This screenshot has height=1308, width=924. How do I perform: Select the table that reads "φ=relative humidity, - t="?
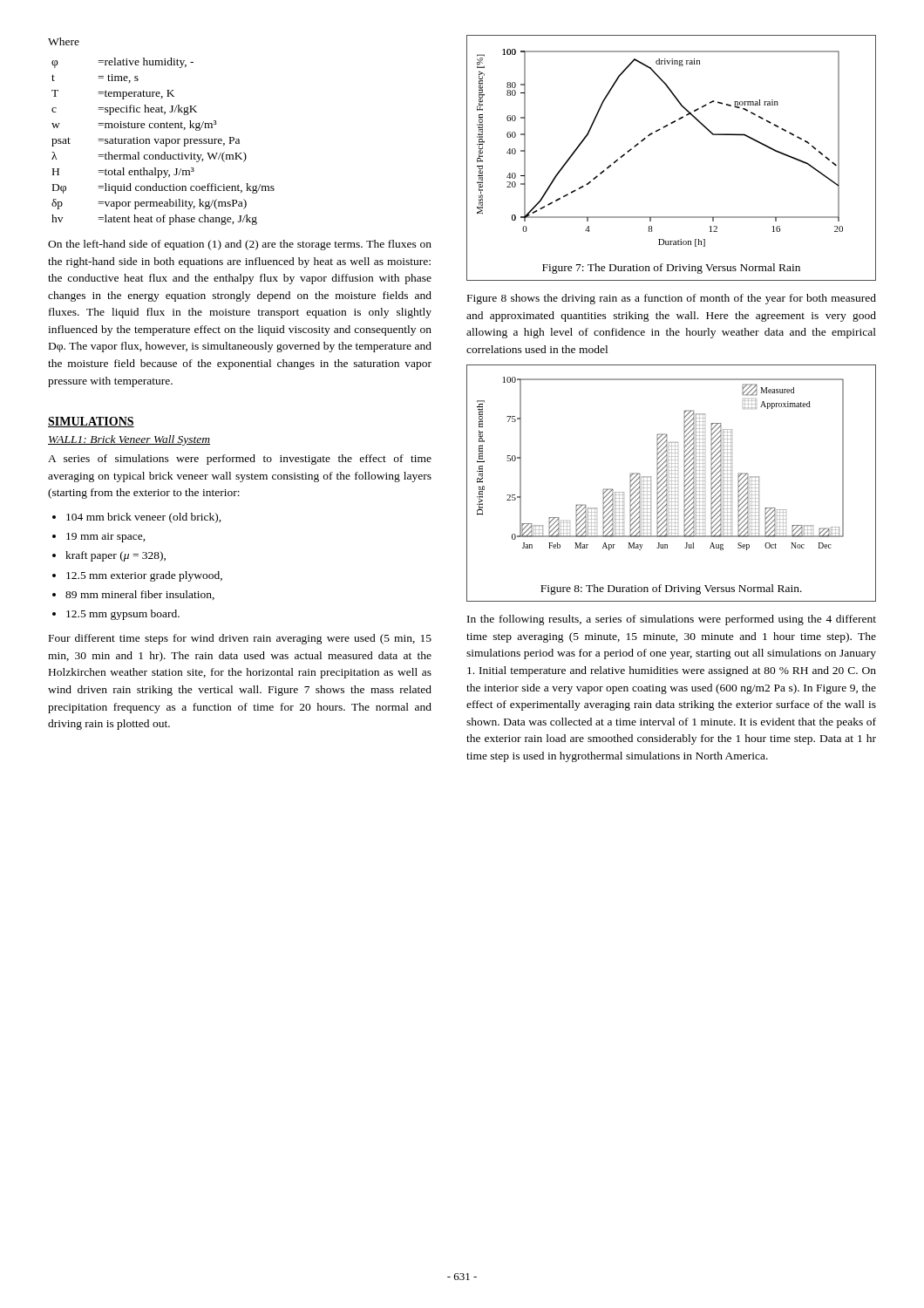(163, 140)
